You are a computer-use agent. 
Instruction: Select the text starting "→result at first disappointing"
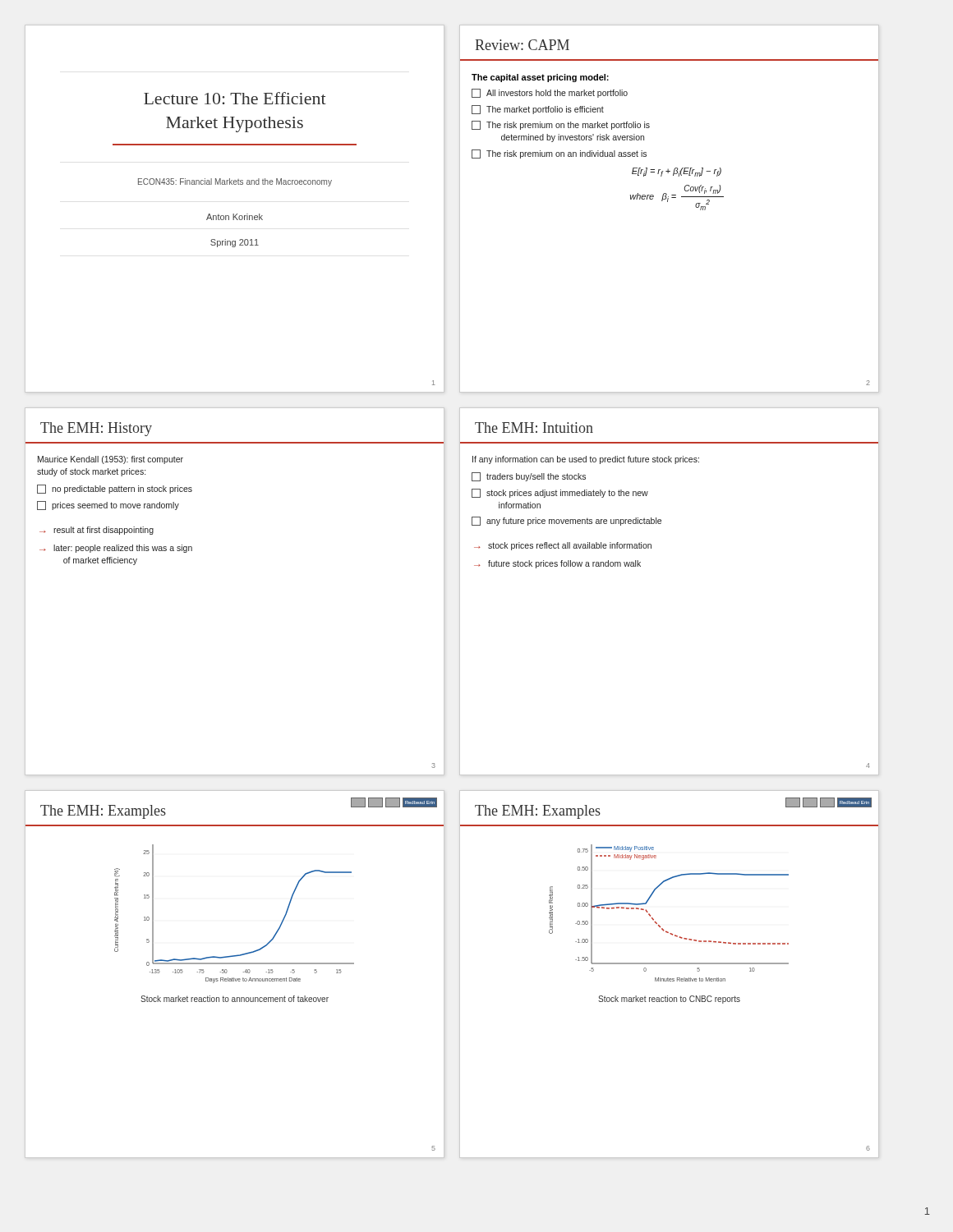[95, 531]
